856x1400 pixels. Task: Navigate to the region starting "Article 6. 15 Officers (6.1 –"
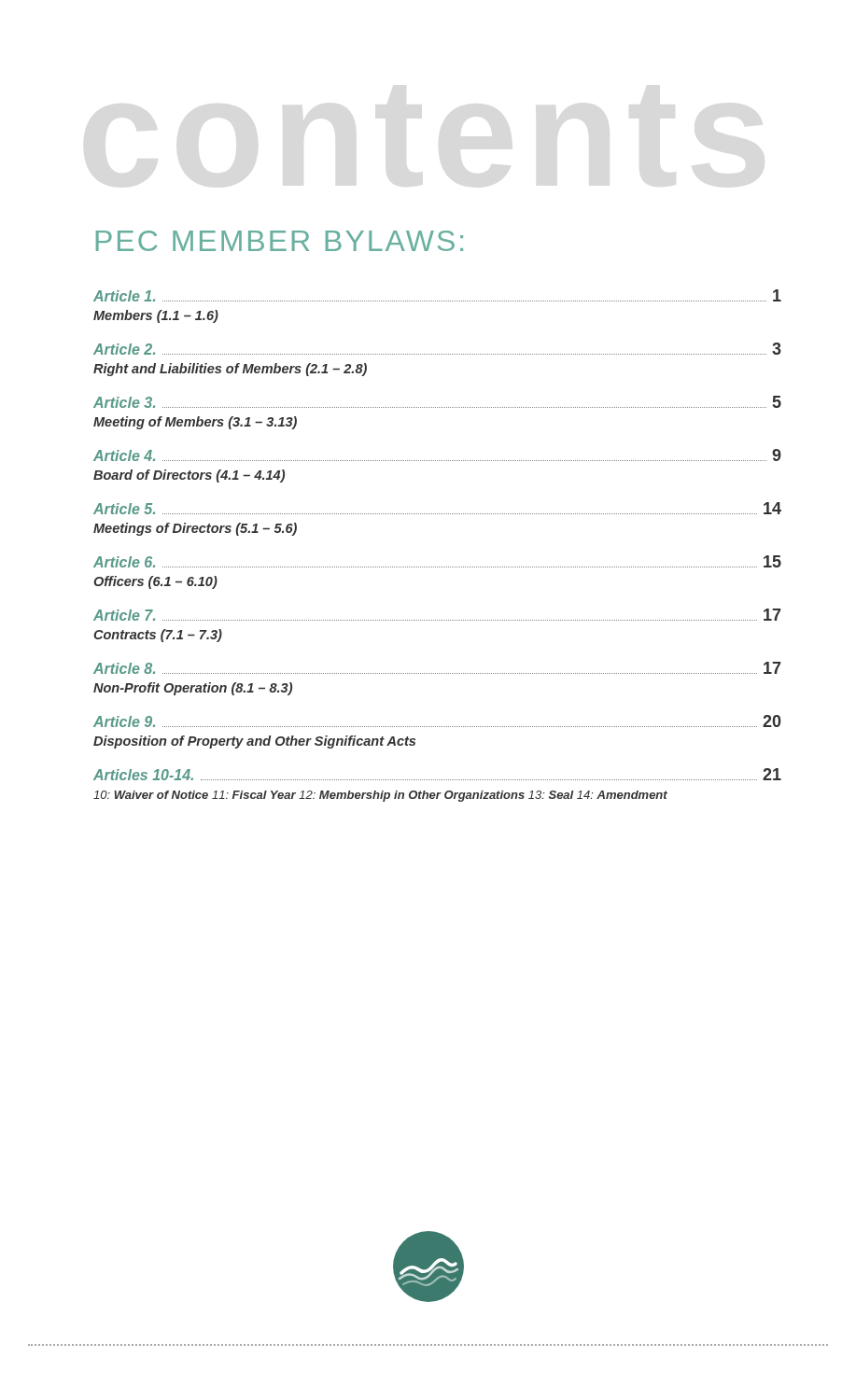437,571
